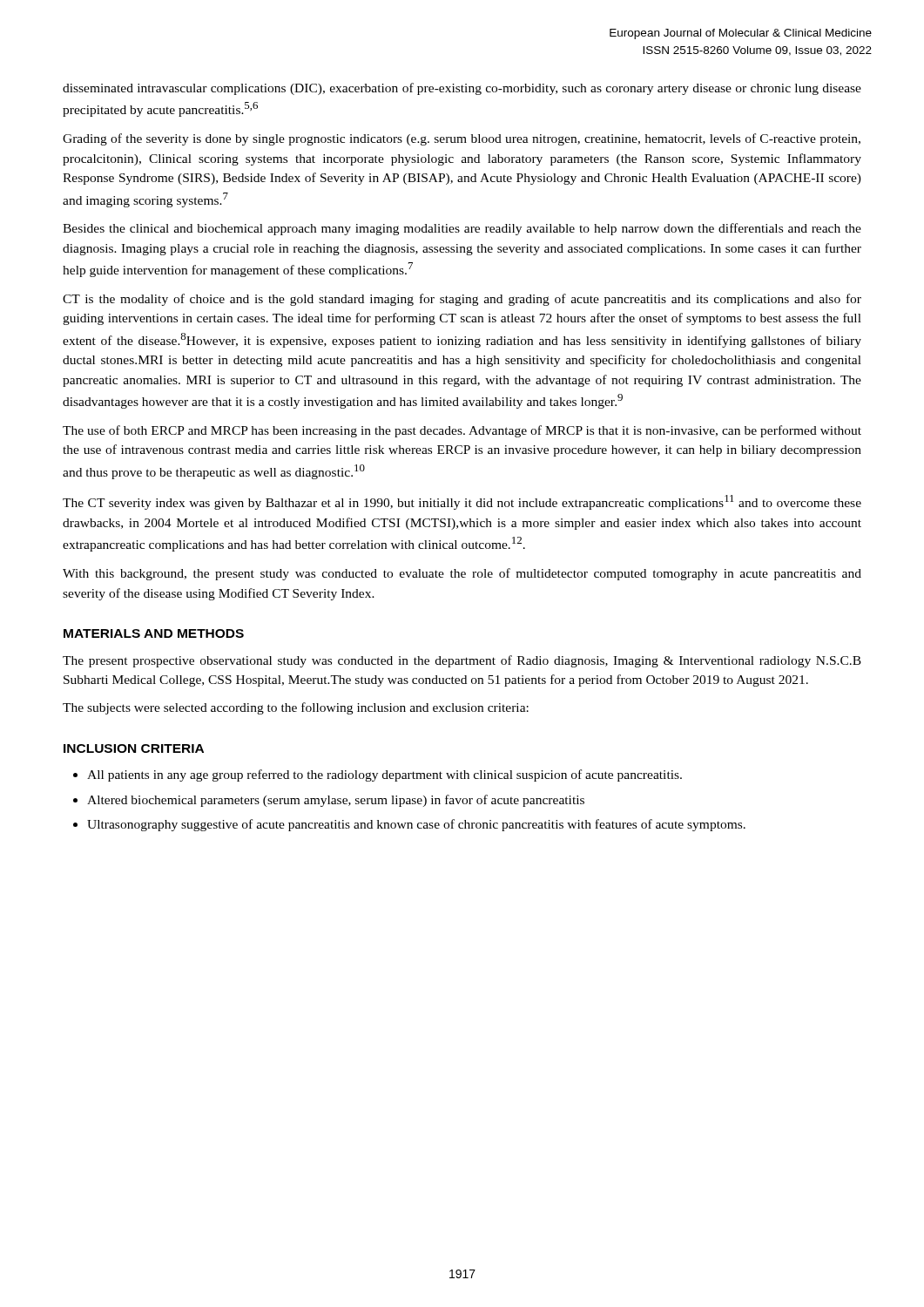This screenshot has height=1307, width=924.
Task: Click on the text block containing "CT is the modality of choice and"
Action: pyautogui.click(x=462, y=350)
